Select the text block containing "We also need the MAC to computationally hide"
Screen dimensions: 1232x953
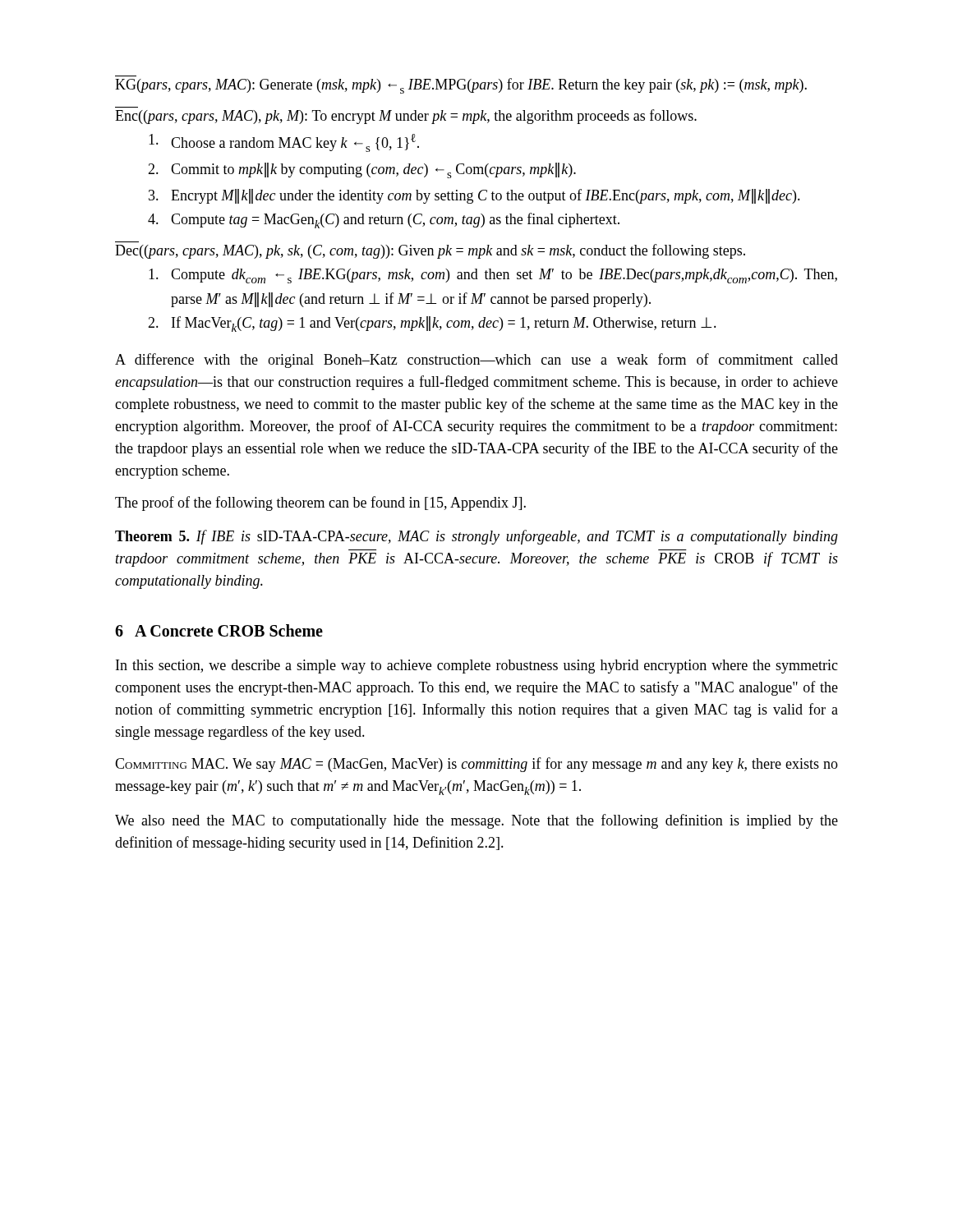tap(476, 832)
